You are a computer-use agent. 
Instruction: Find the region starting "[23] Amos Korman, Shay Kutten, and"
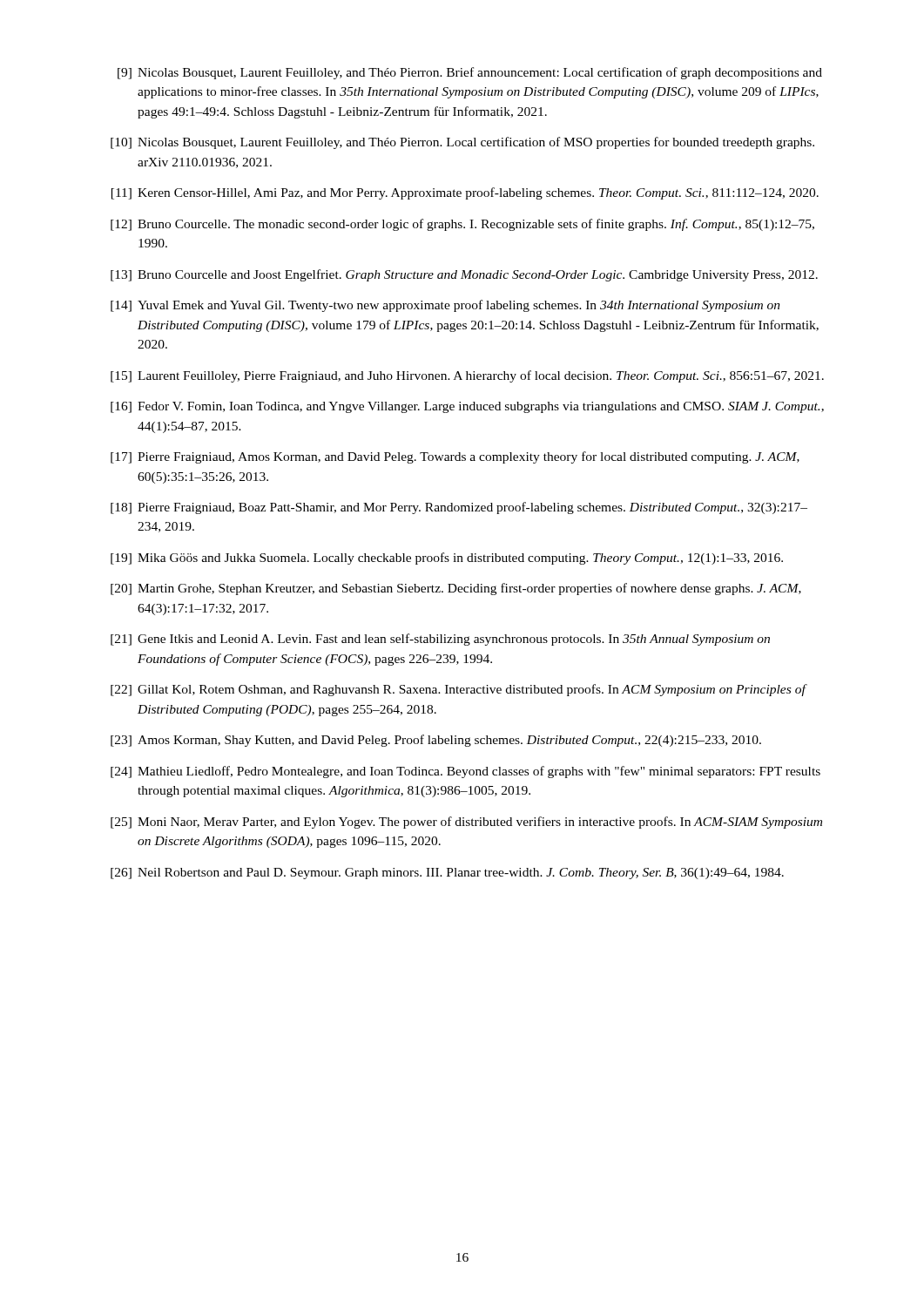(x=462, y=740)
